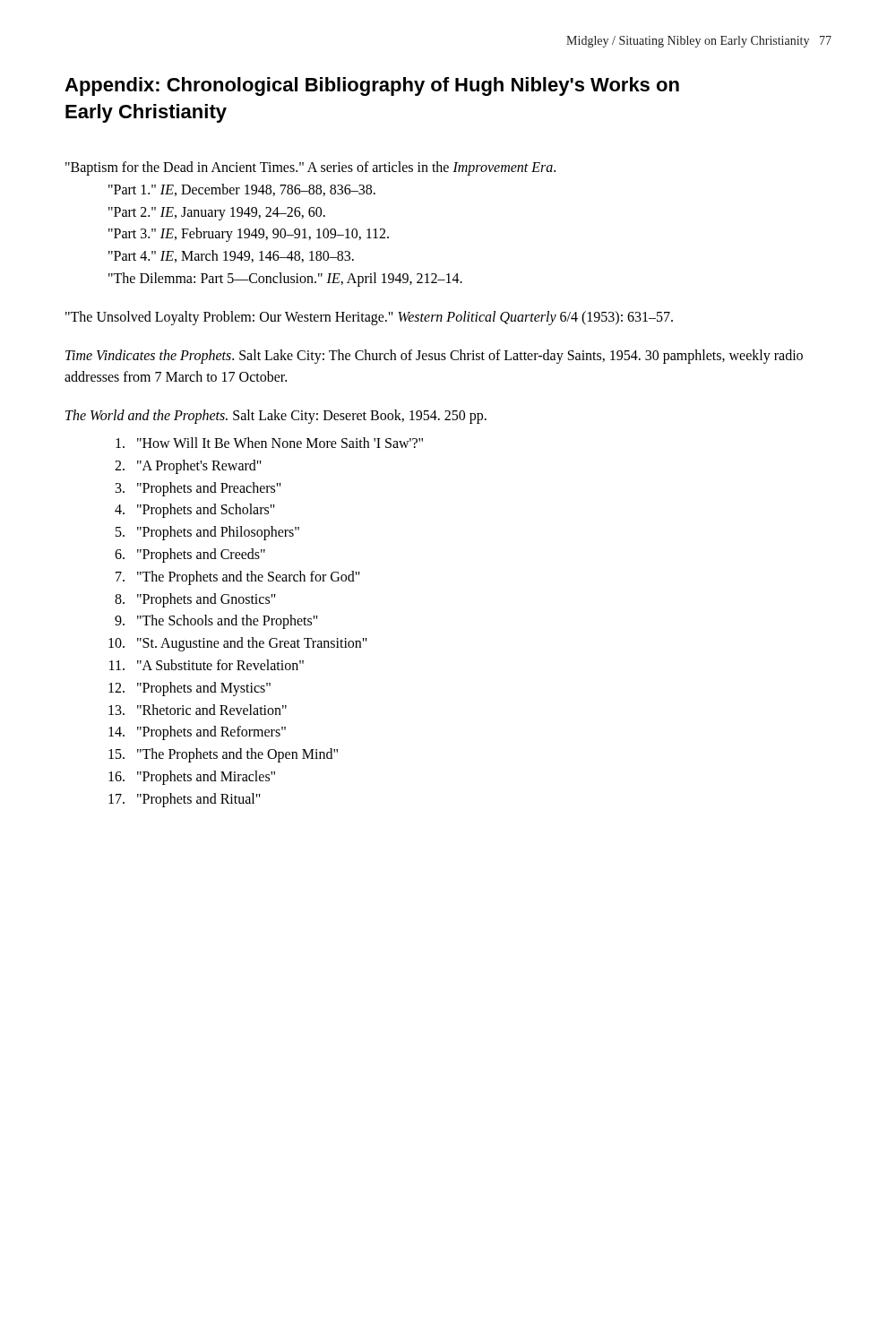Screen dimensions: 1344x896
Task: Point to the block beginning ""The Unsolved Loyalty"
Action: coord(448,317)
